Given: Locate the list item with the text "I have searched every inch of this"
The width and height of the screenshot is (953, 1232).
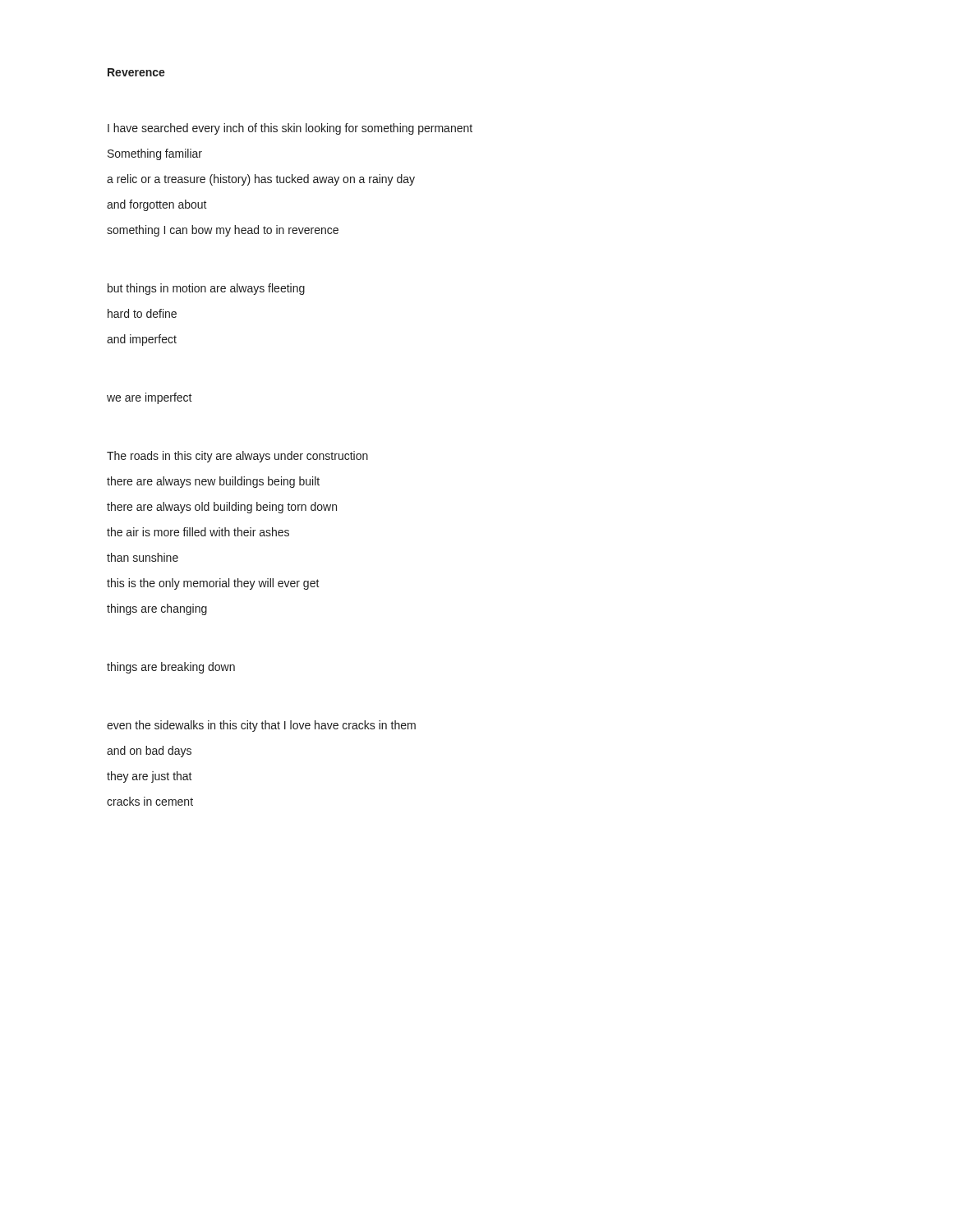Looking at the screenshot, I should (x=290, y=128).
